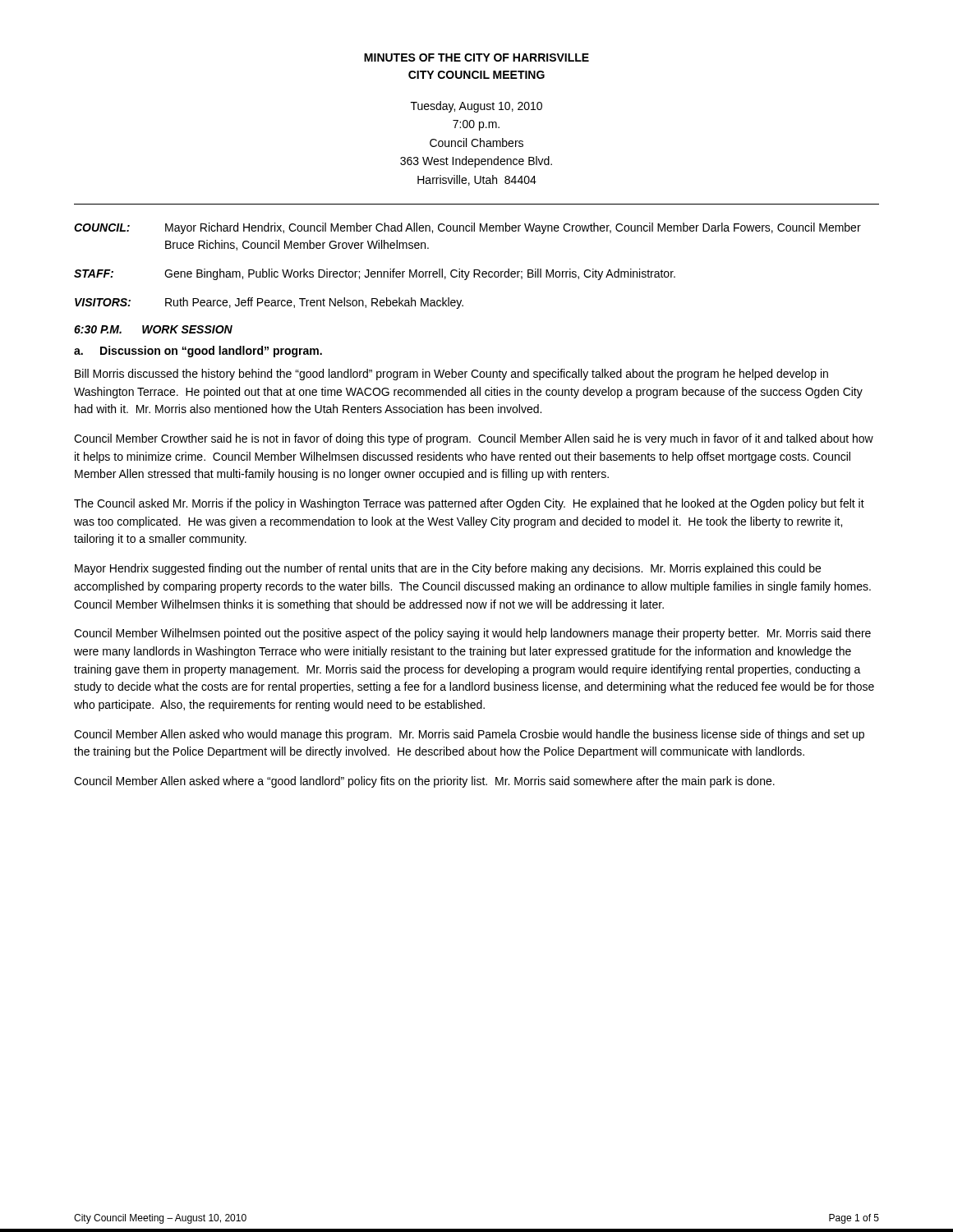The height and width of the screenshot is (1232, 953).
Task: Click on the list item that says "VISITORS: Ruth Pearce, Jeff Pearce, Trent"
Action: click(x=269, y=303)
